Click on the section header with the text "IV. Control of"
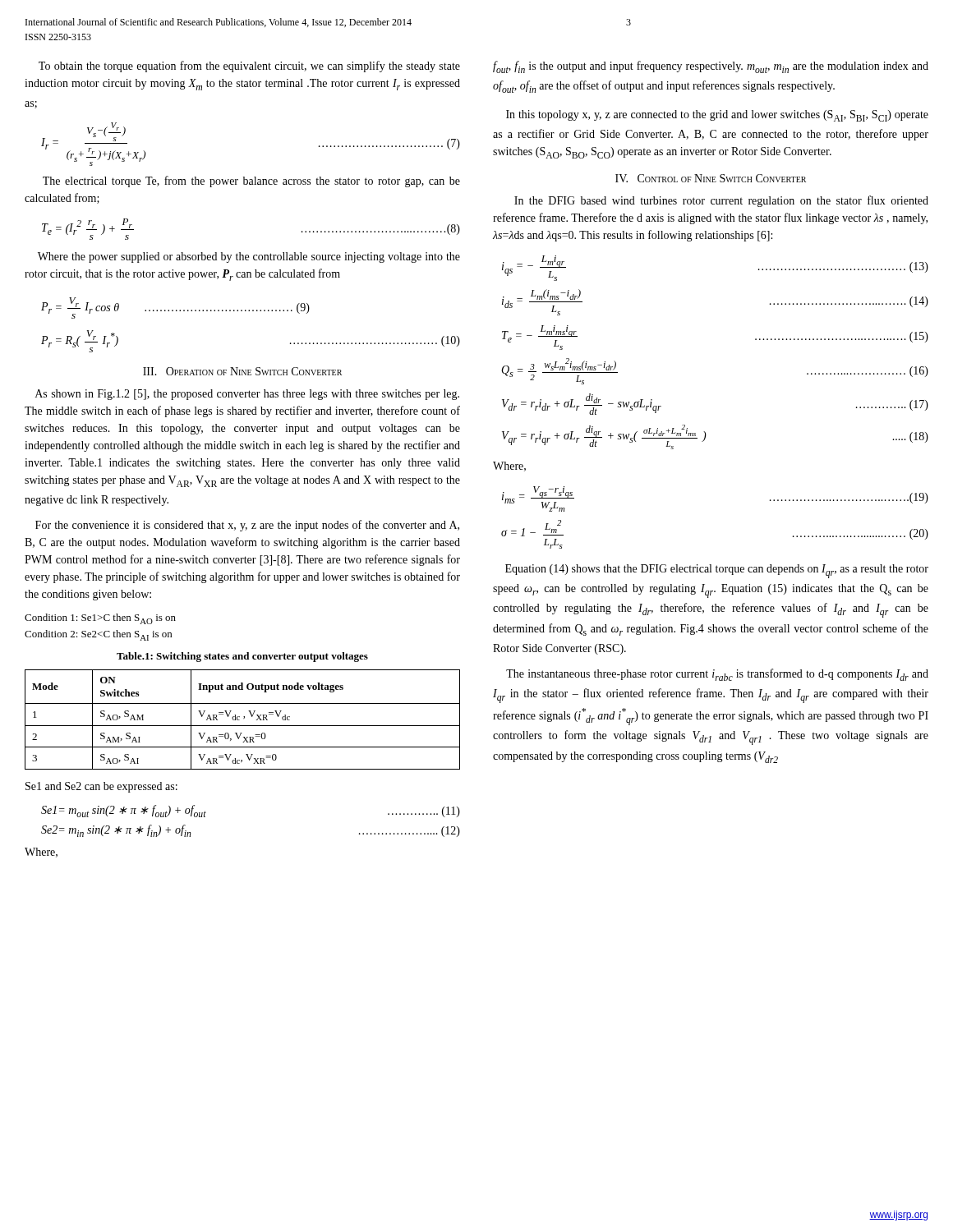 [711, 179]
